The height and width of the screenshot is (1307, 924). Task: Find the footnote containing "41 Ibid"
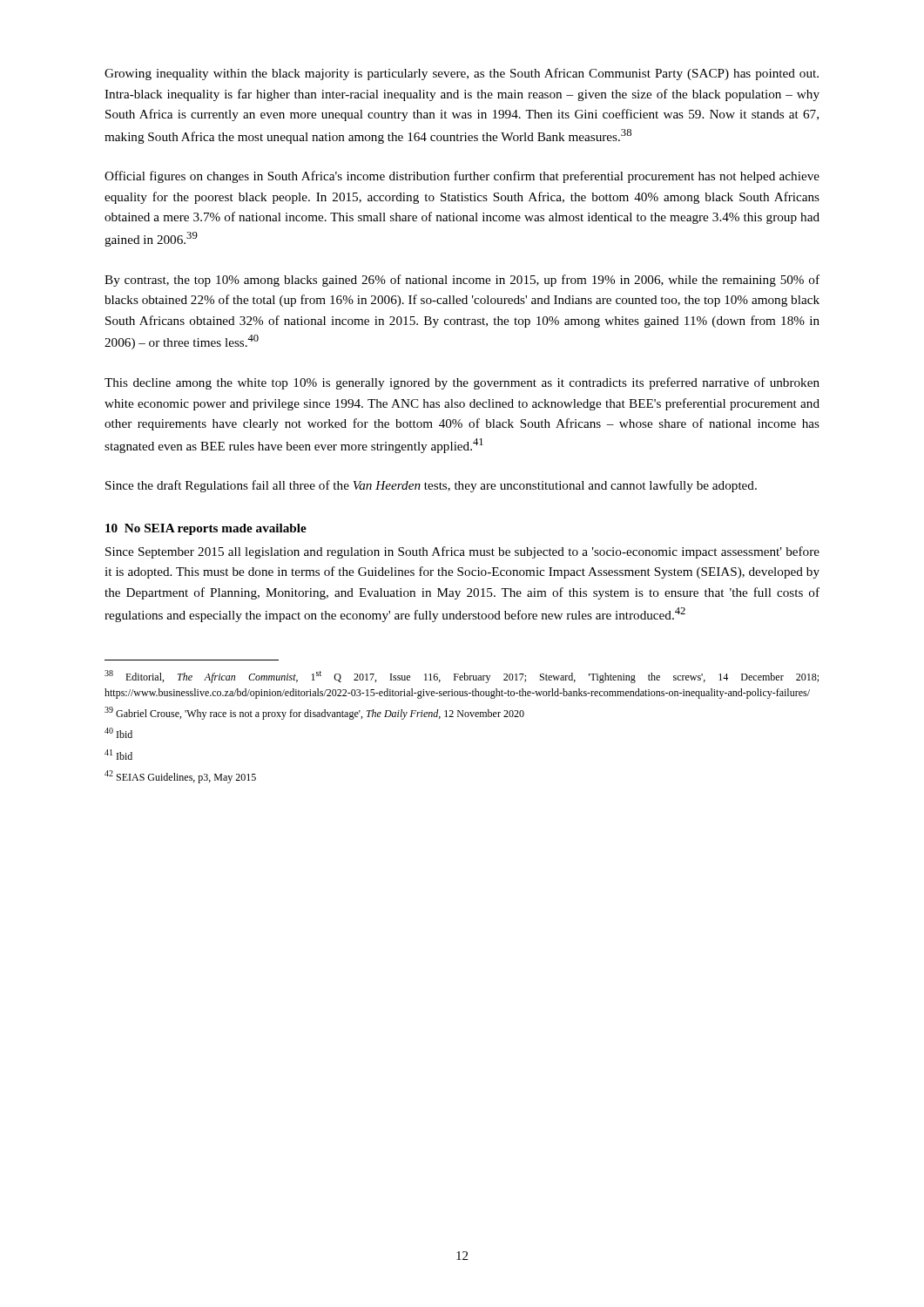(119, 755)
